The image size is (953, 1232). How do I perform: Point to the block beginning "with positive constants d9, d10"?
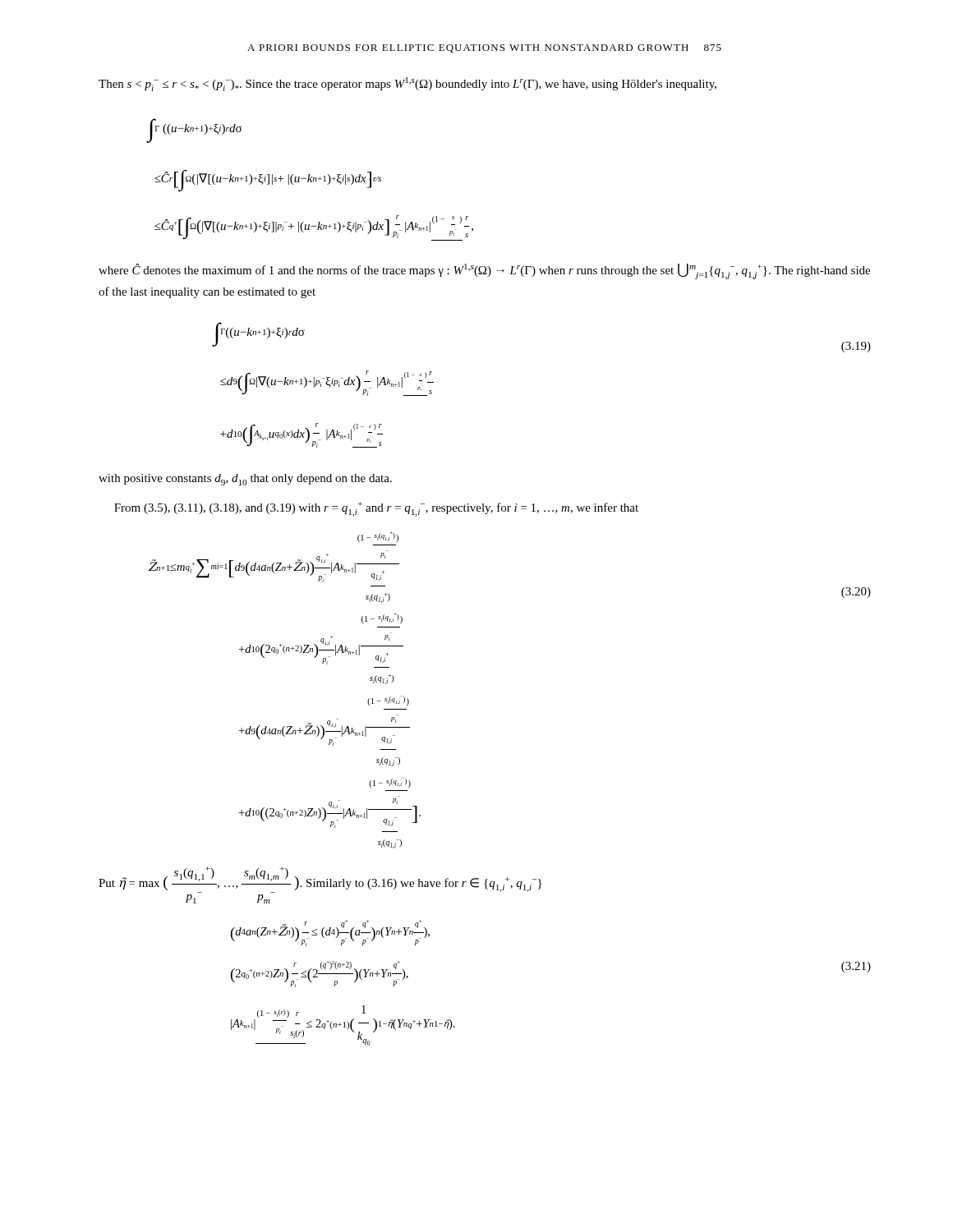pyautogui.click(x=245, y=479)
